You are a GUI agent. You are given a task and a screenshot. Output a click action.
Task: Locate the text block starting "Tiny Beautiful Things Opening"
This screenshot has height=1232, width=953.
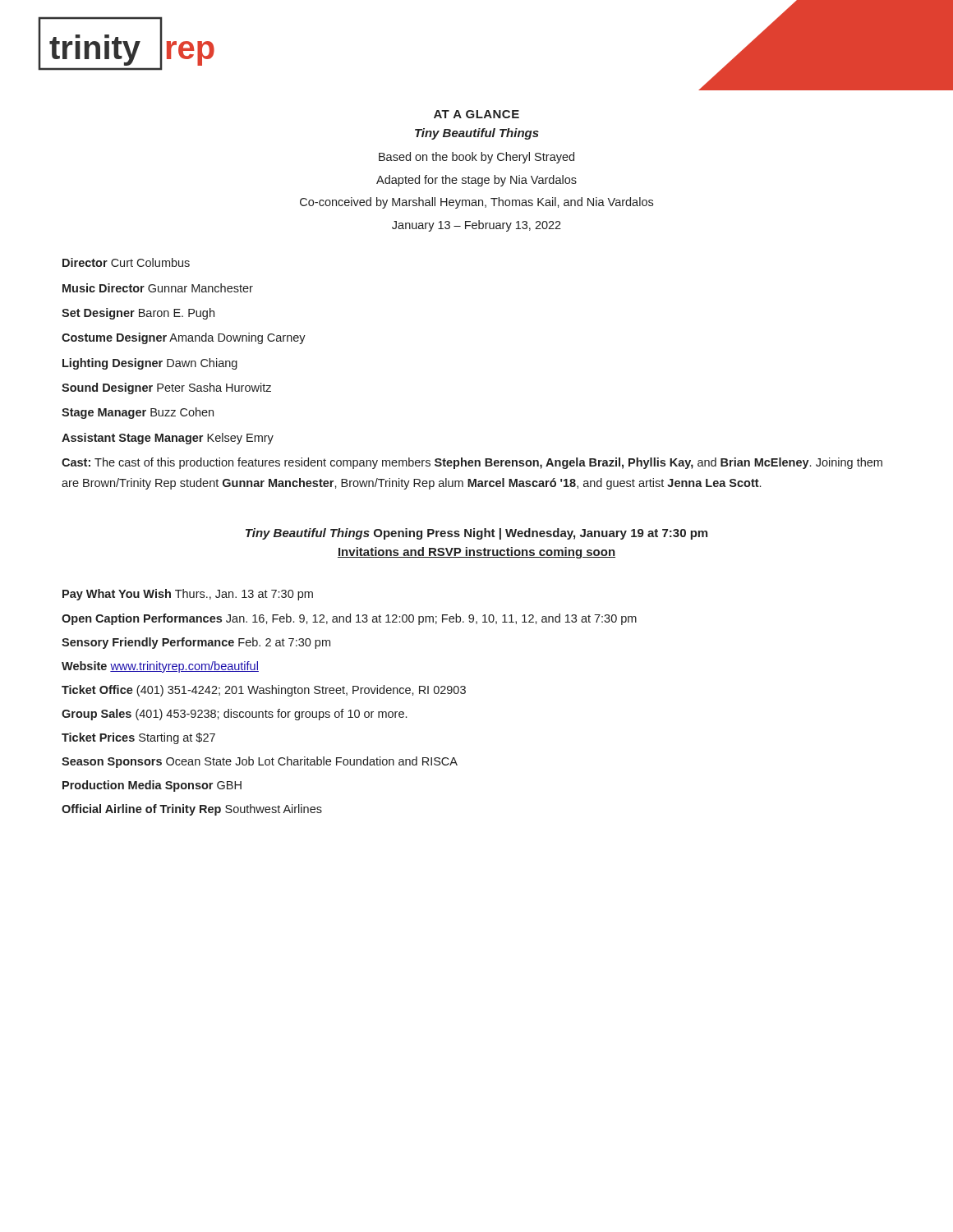coord(476,533)
